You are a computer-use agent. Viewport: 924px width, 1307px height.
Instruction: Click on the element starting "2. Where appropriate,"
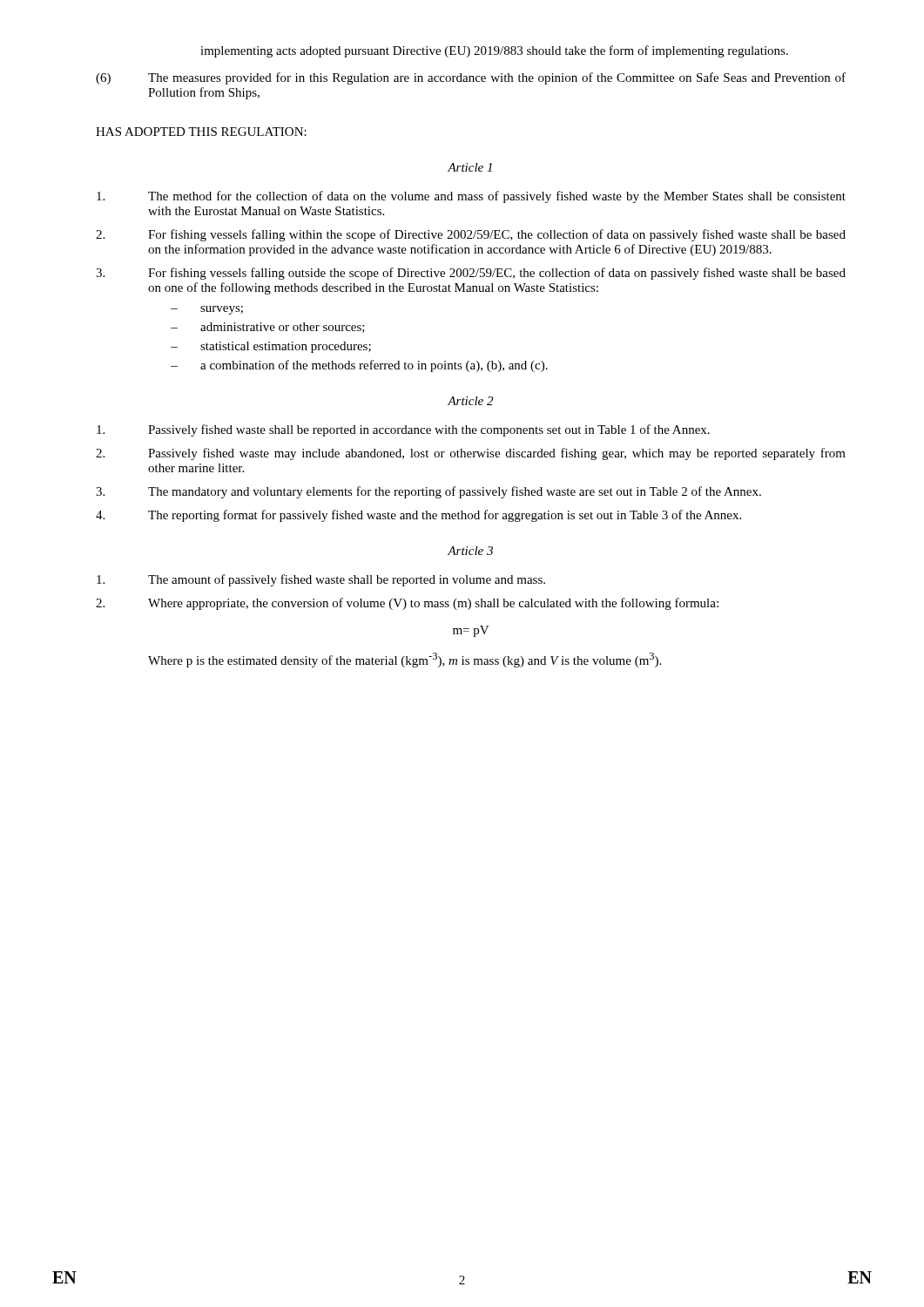point(471,603)
